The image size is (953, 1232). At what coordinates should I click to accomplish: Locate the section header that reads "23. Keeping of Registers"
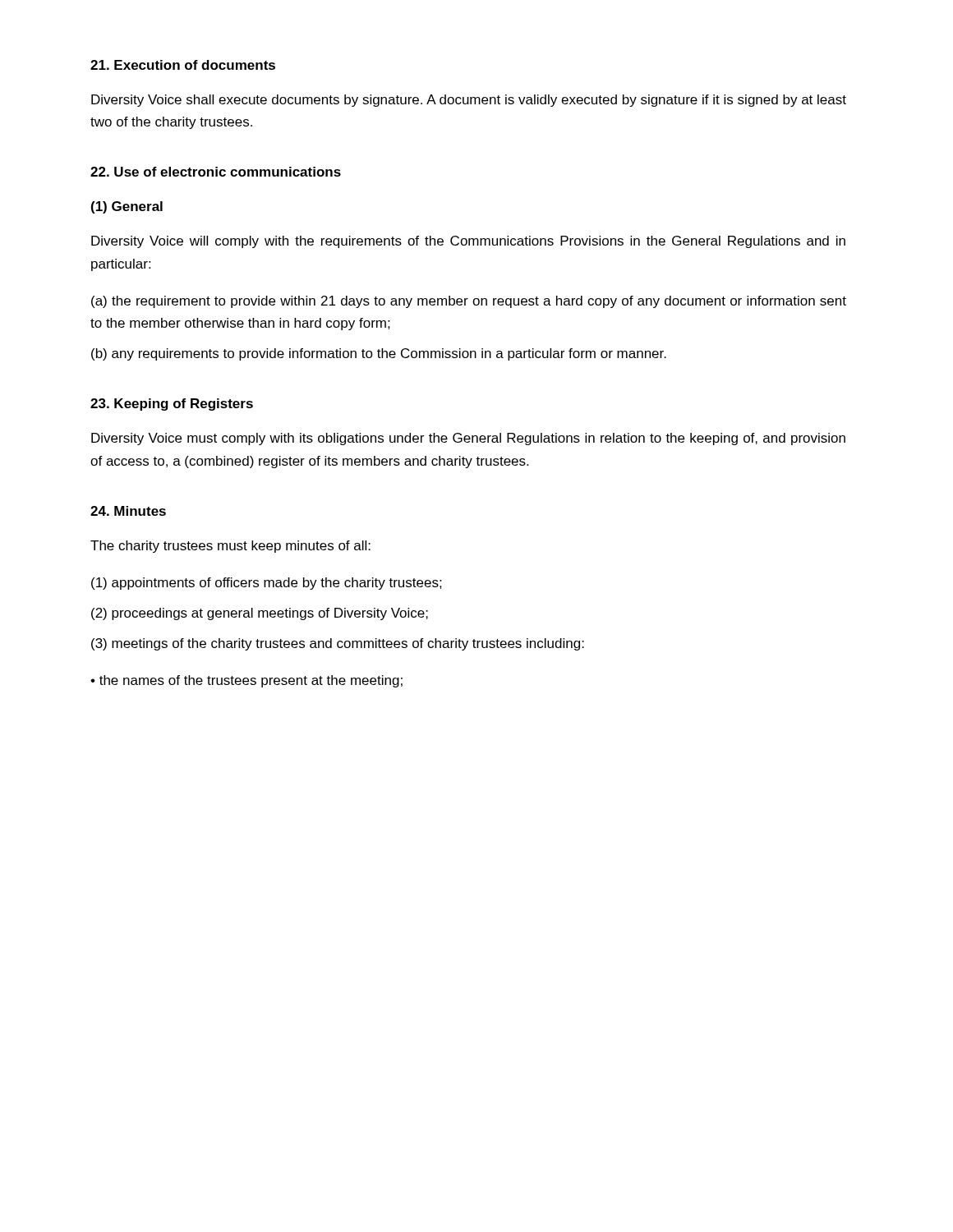(x=172, y=404)
